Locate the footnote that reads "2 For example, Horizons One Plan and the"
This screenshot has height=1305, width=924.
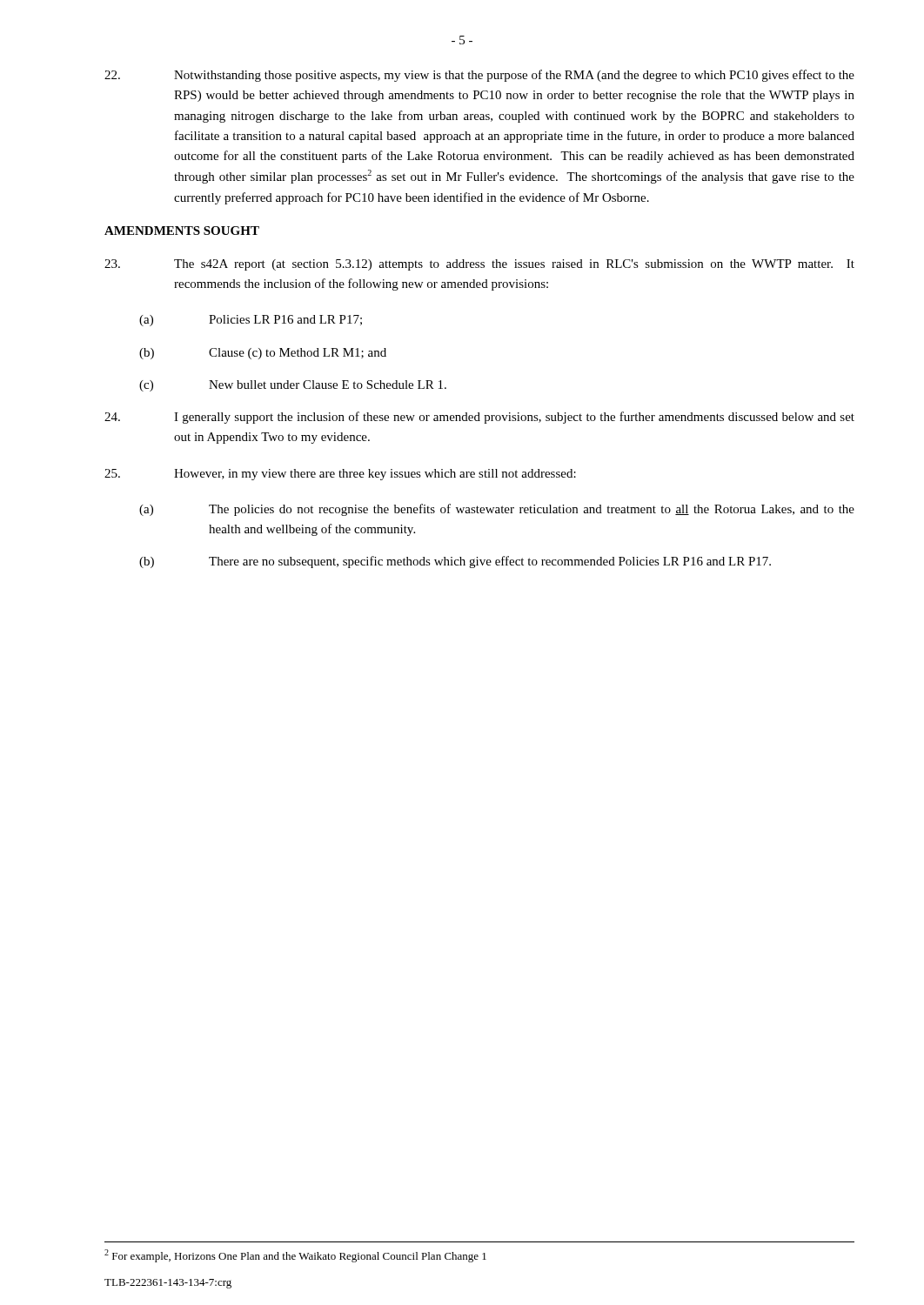[296, 1255]
